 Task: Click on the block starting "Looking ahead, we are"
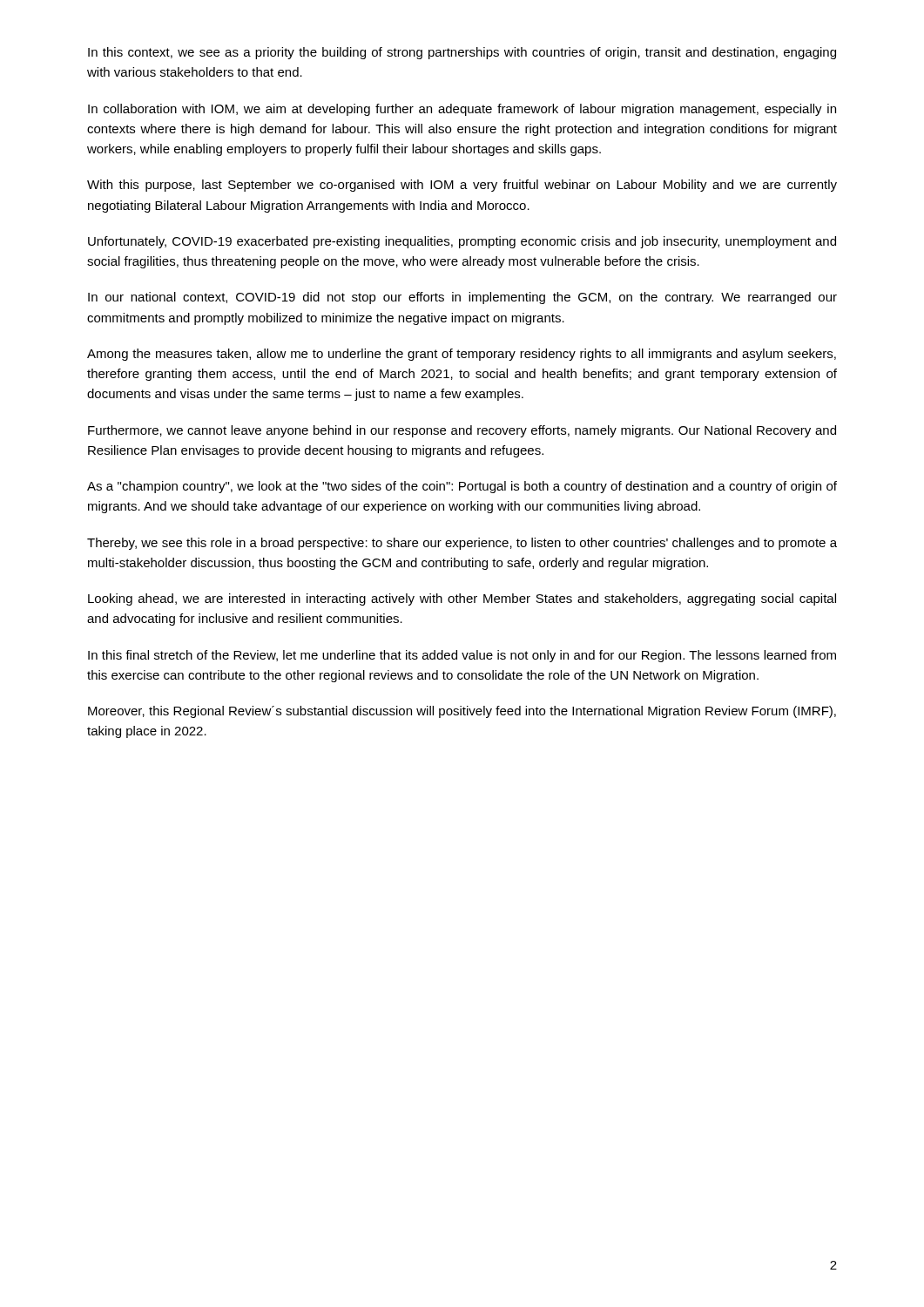point(462,608)
